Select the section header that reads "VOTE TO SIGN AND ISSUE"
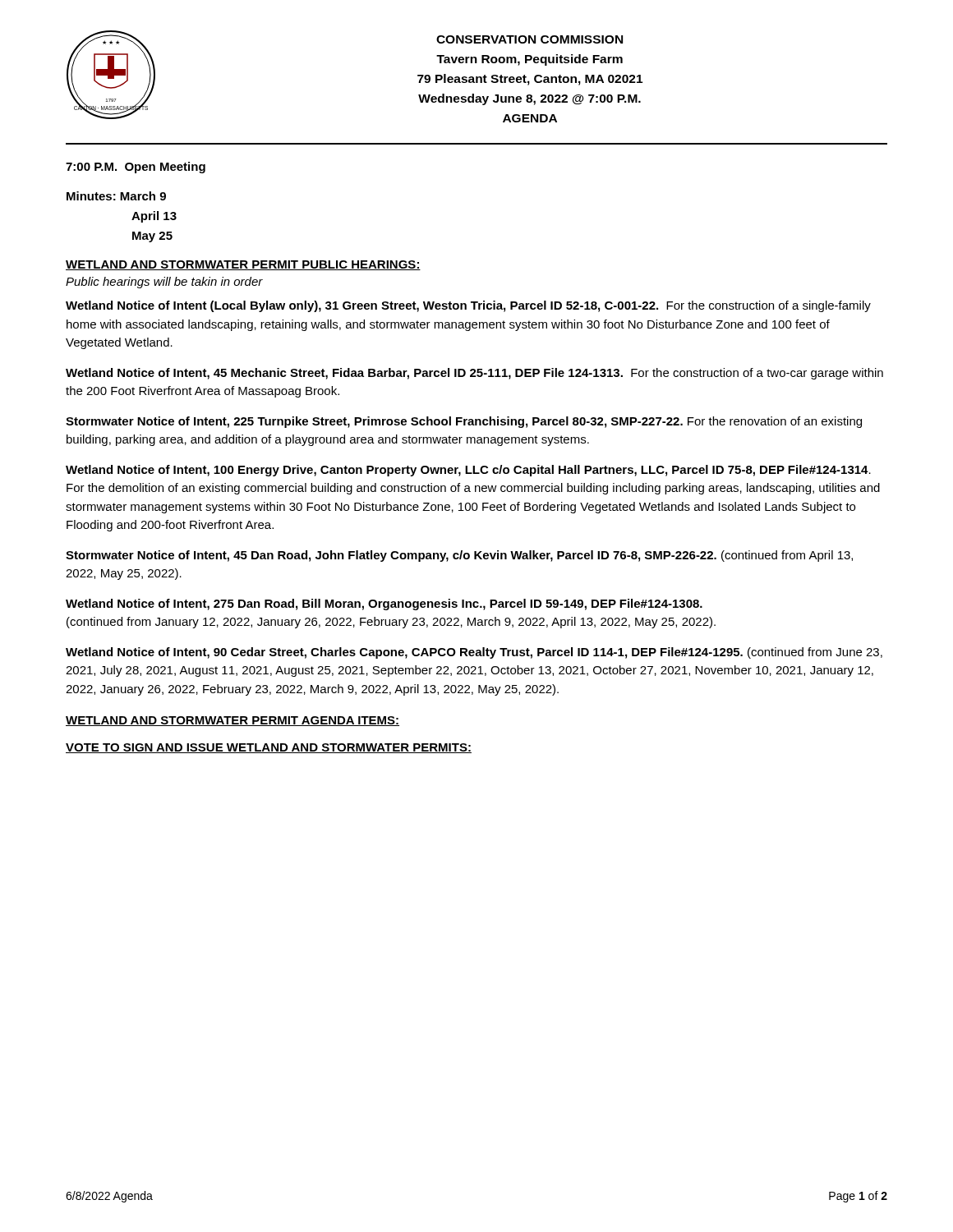The image size is (953, 1232). point(269,747)
